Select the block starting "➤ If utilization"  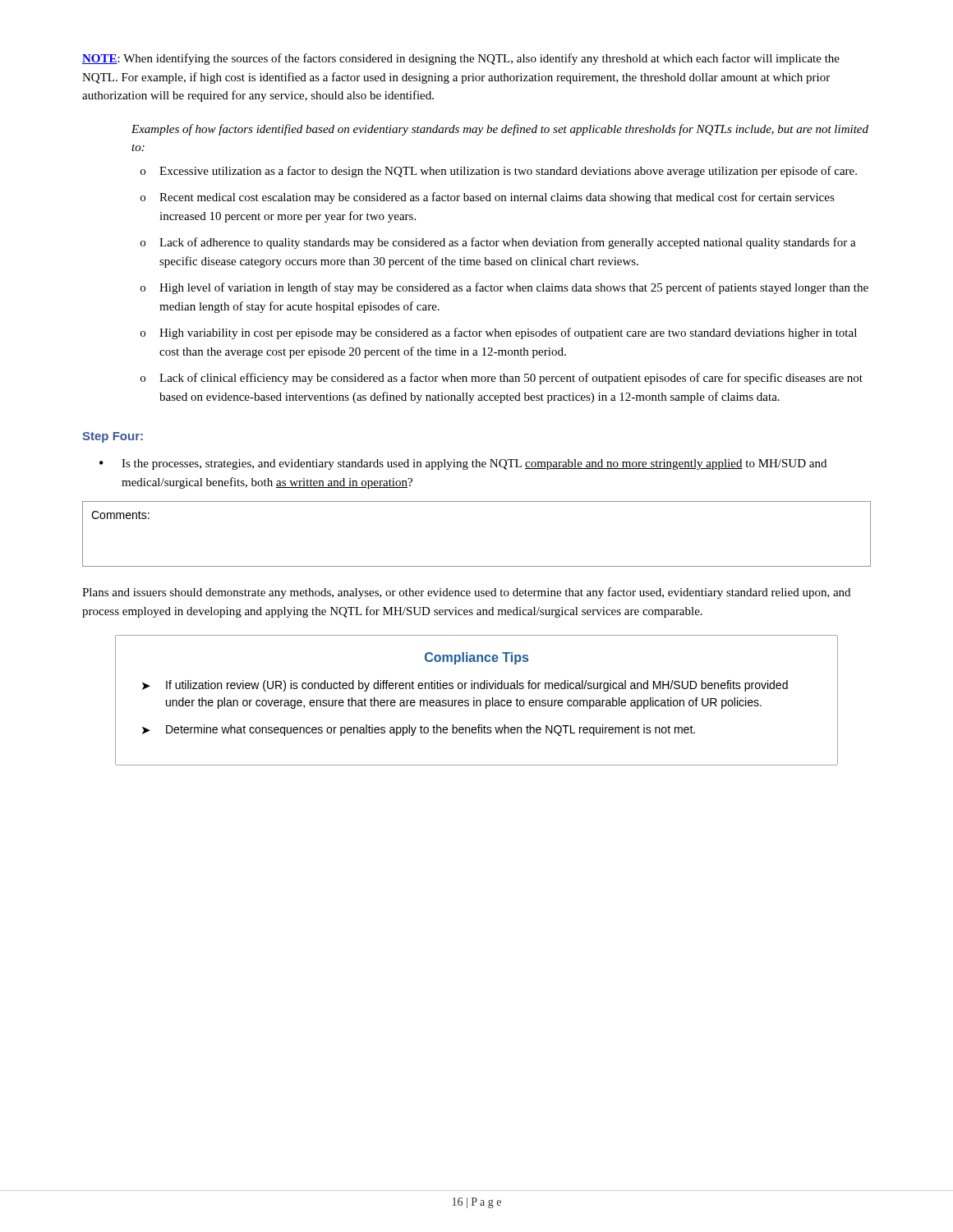pos(476,694)
